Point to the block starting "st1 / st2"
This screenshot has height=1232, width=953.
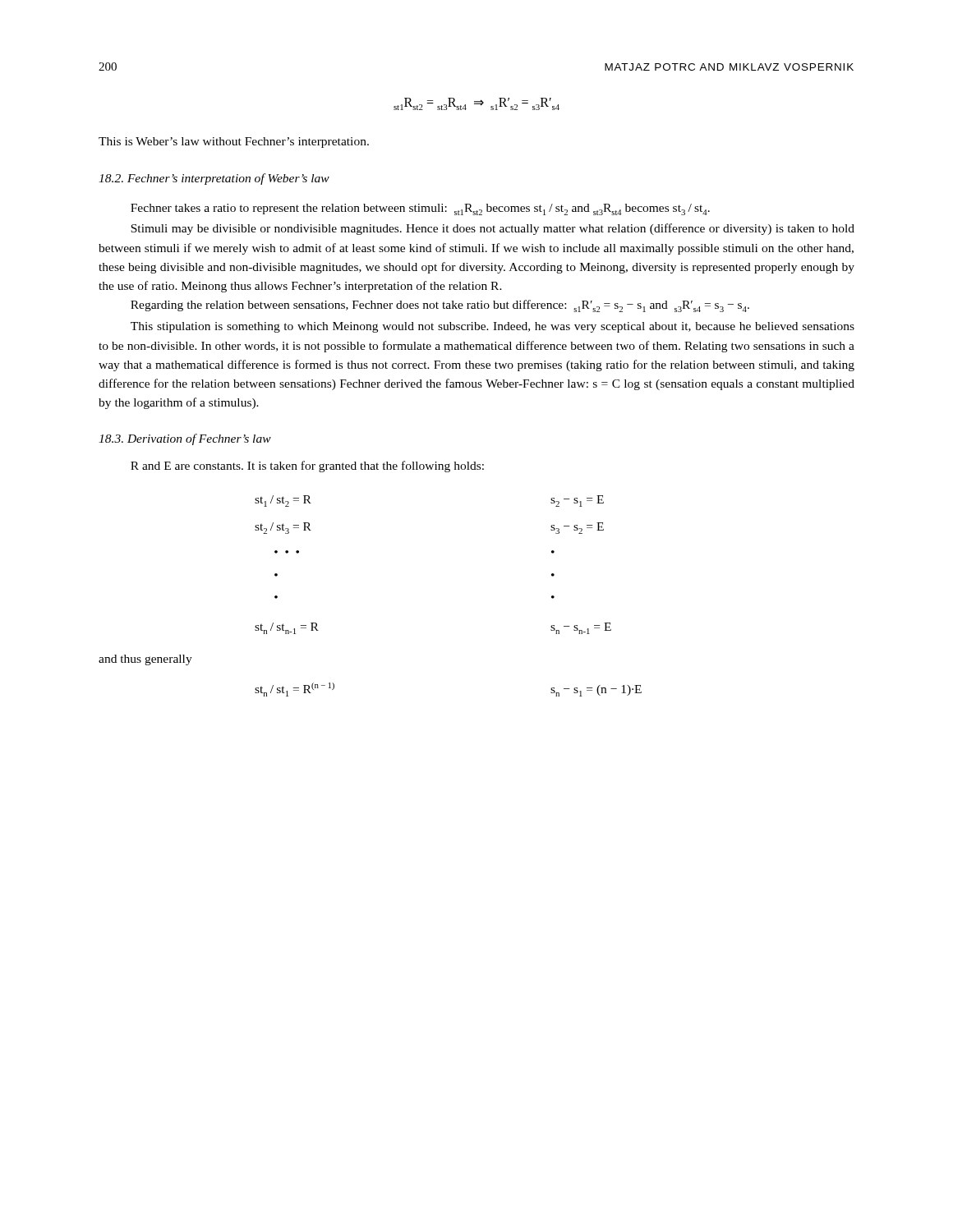coord(283,501)
